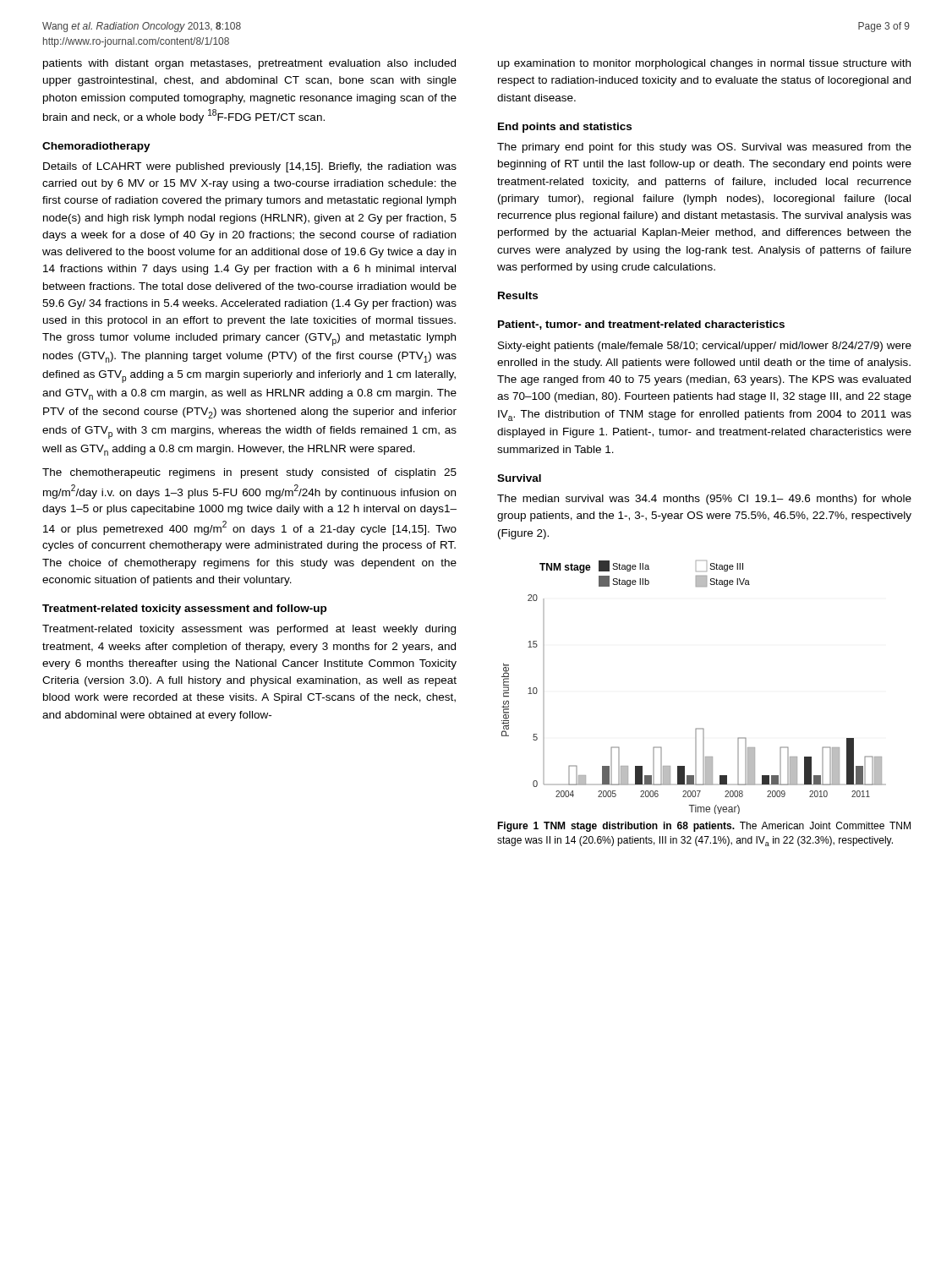The image size is (952, 1268).
Task: Point to the region starting "Sixty-eight patients (male/female 58/10;"
Action: pos(704,397)
